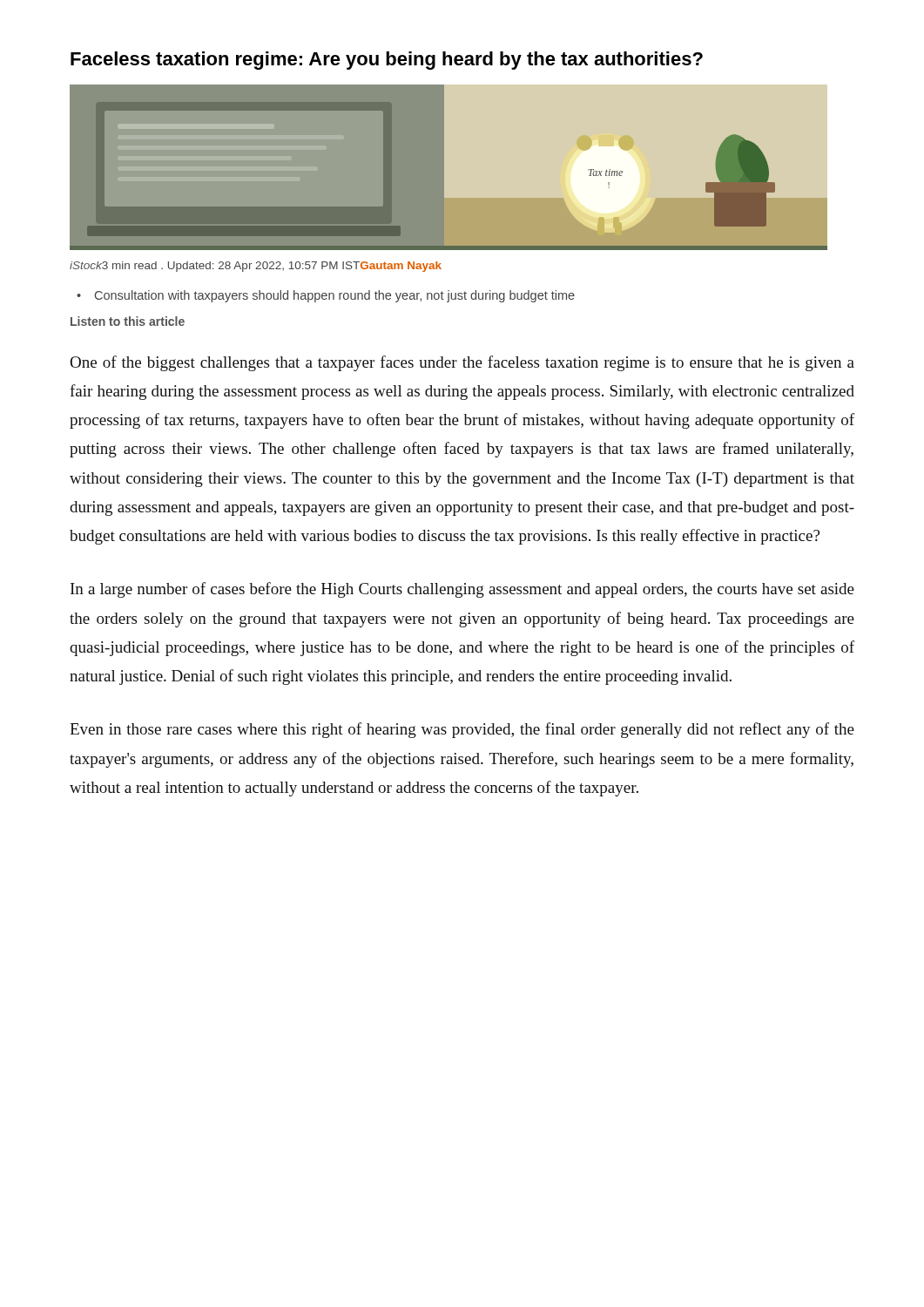The width and height of the screenshot is (924, 1307).
Task: Click on the region starting "Faceless taxation regime: Are you being heard"
Action: (387, 59)
